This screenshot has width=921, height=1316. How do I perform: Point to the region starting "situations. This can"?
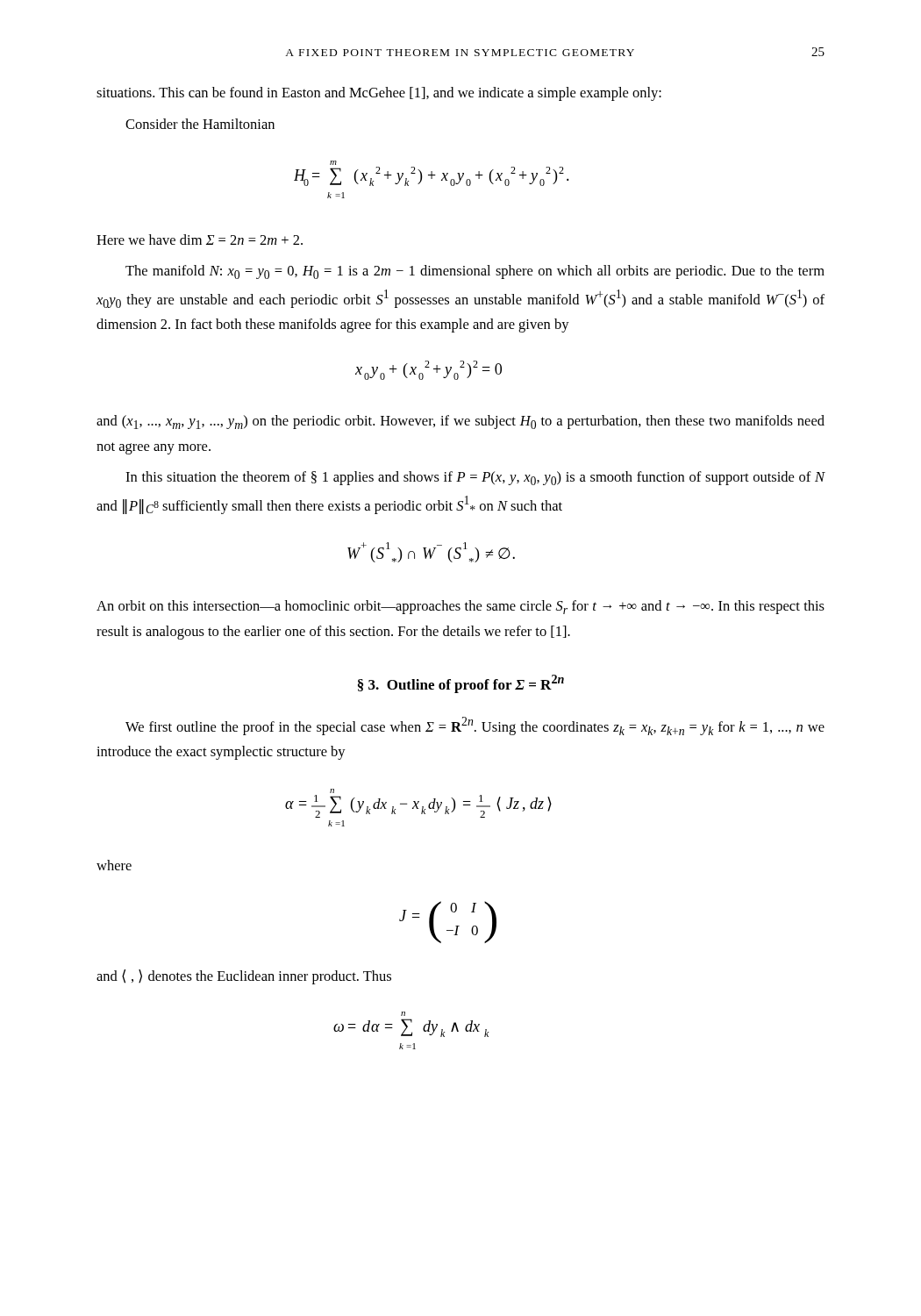click(460, 93)
